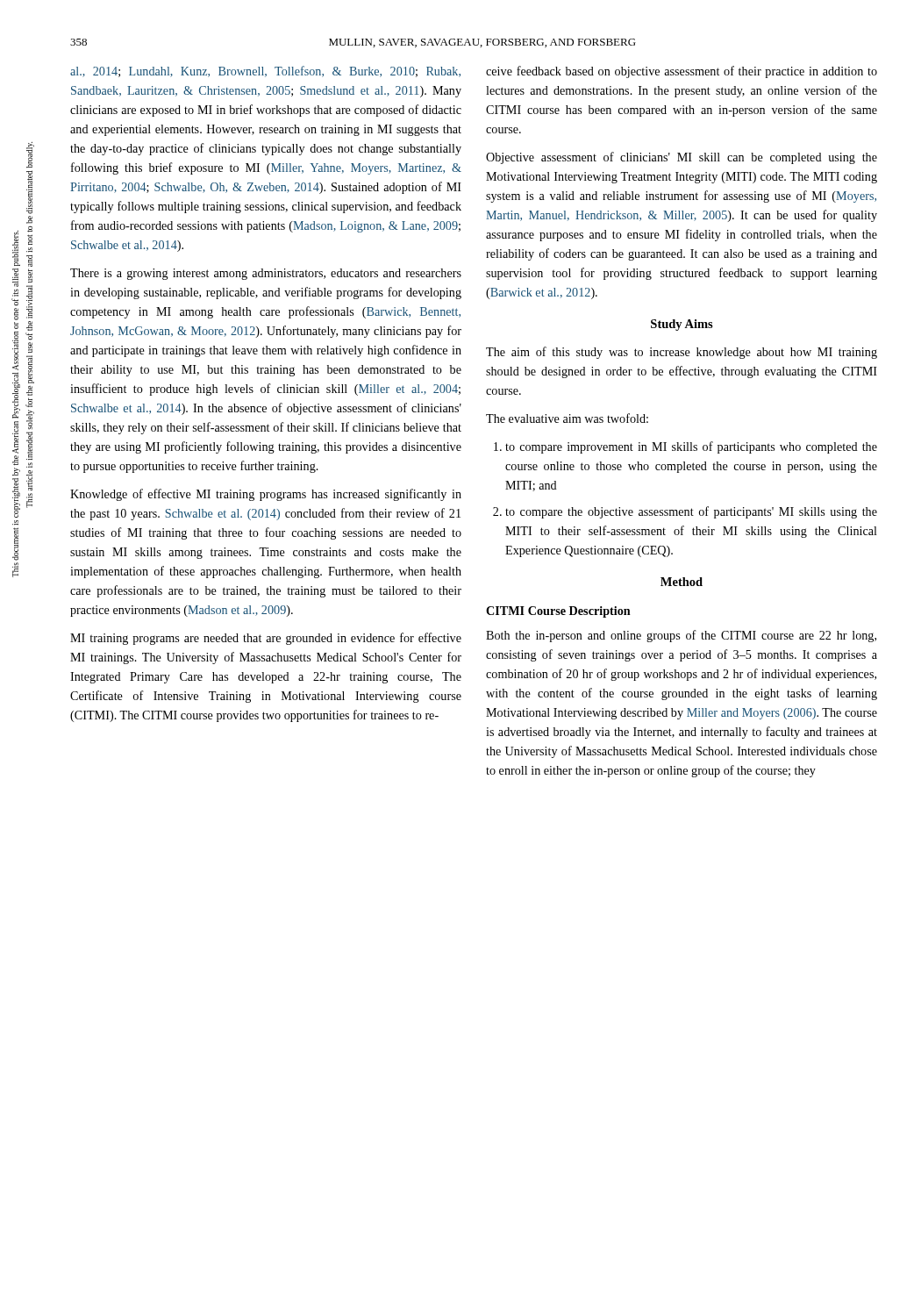The height and width of the screenshot is (1316, 921).
Task: Click on the list item with the text "to compare the objective assessment of participants' MI"
Action: [x=691, y=531]
